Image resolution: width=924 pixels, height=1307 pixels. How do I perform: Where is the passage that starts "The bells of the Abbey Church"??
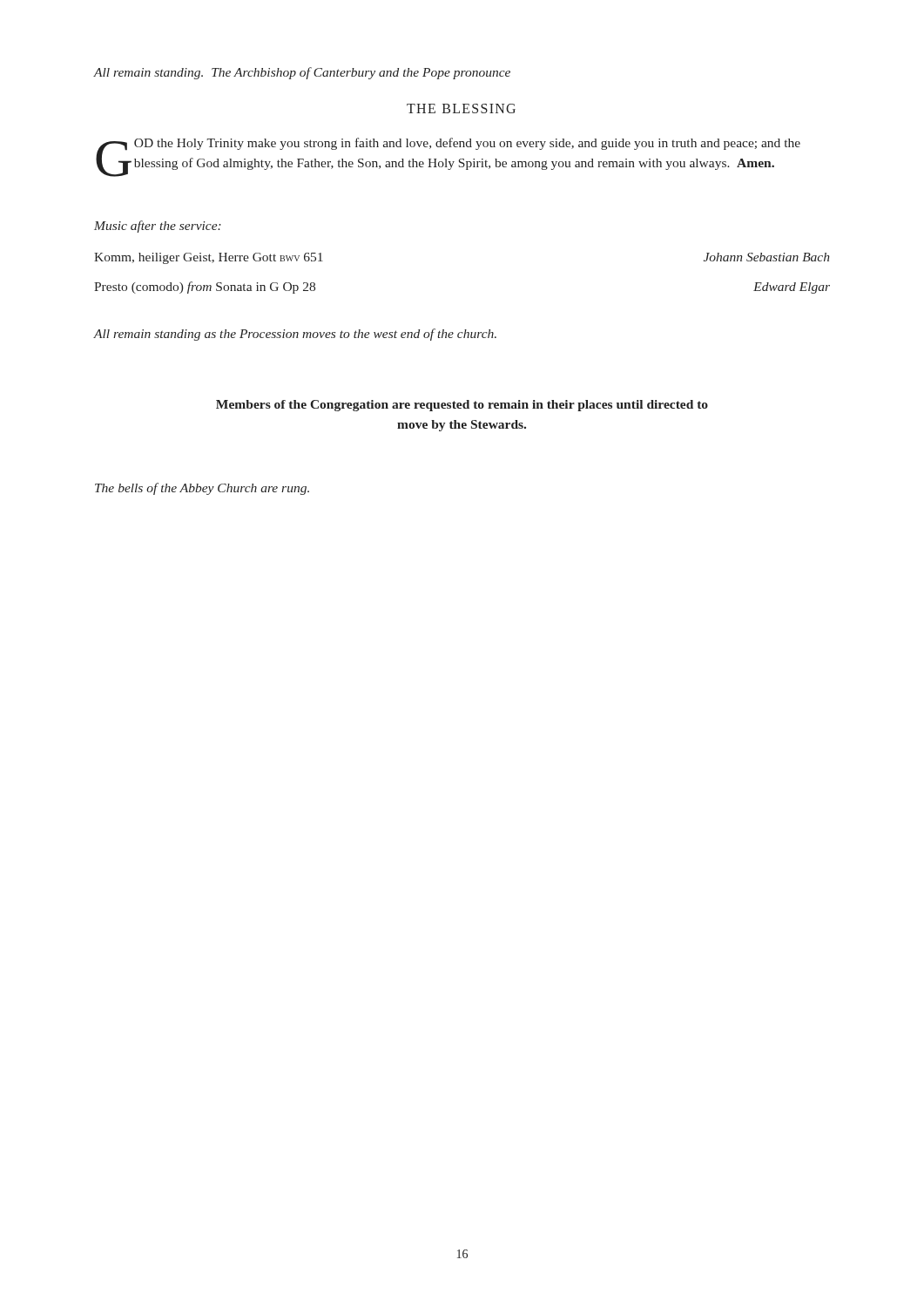[202, 489]
